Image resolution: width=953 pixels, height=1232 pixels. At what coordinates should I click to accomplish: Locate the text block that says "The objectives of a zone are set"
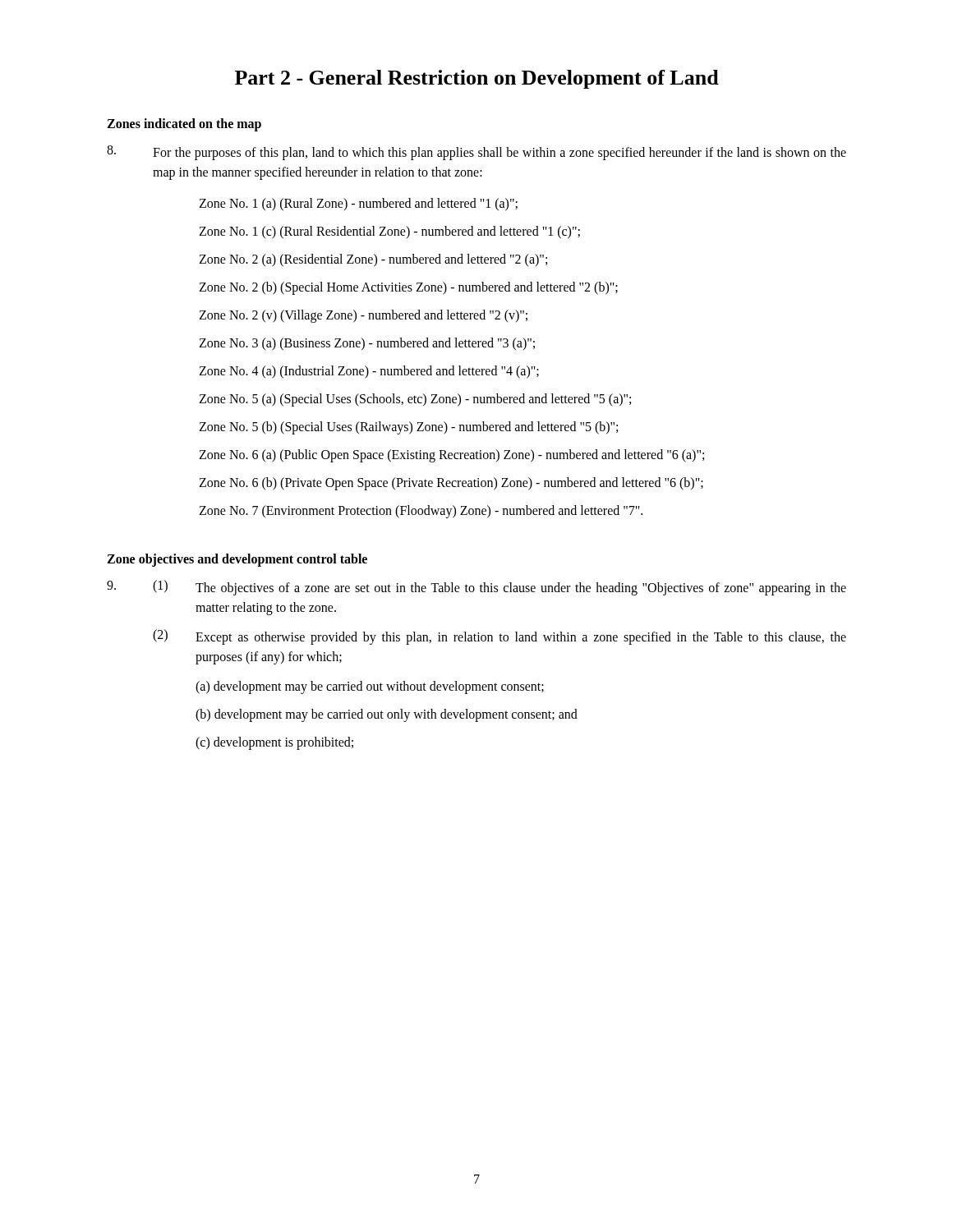521,598
